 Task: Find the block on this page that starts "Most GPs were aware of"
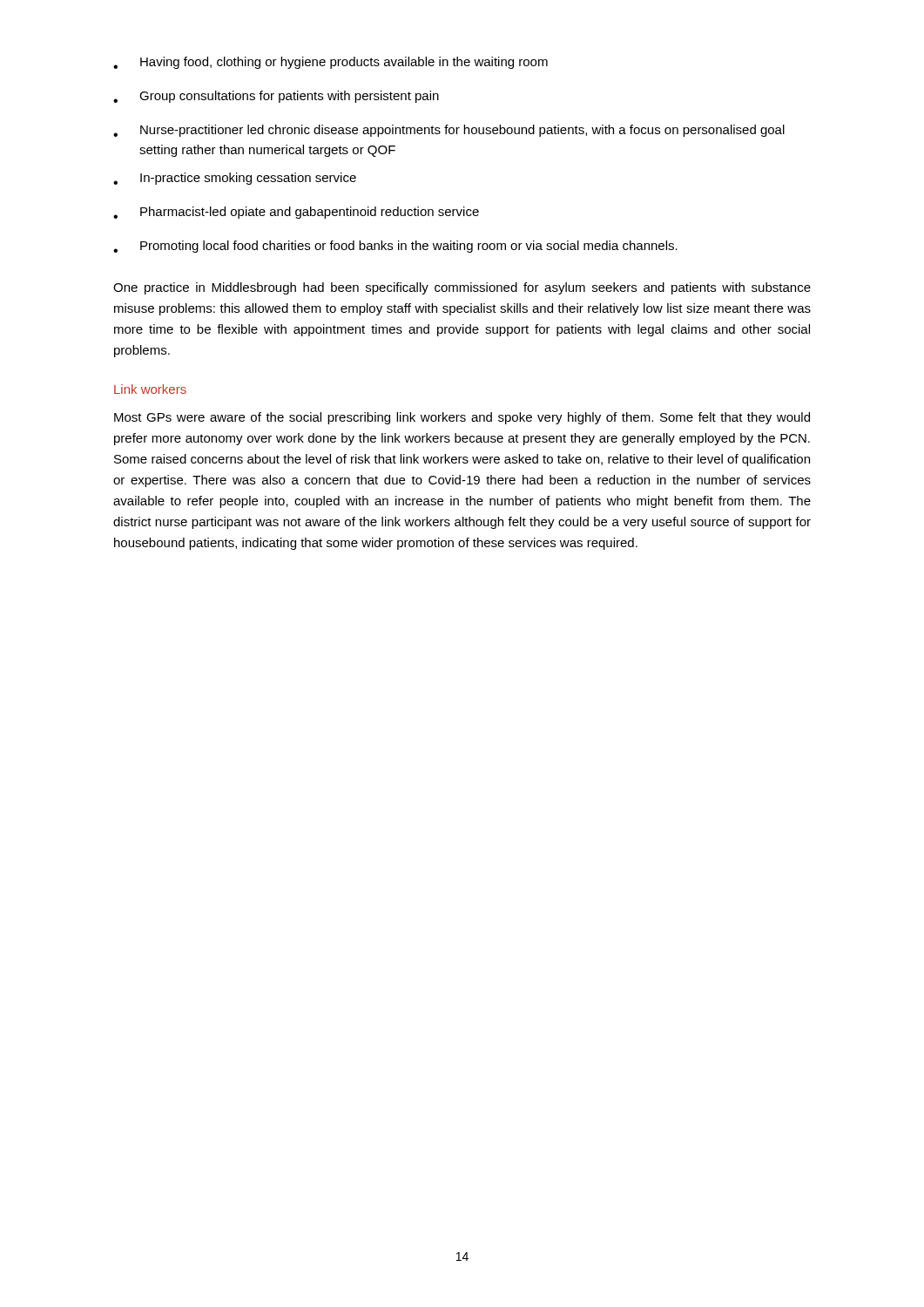(462, 480)
